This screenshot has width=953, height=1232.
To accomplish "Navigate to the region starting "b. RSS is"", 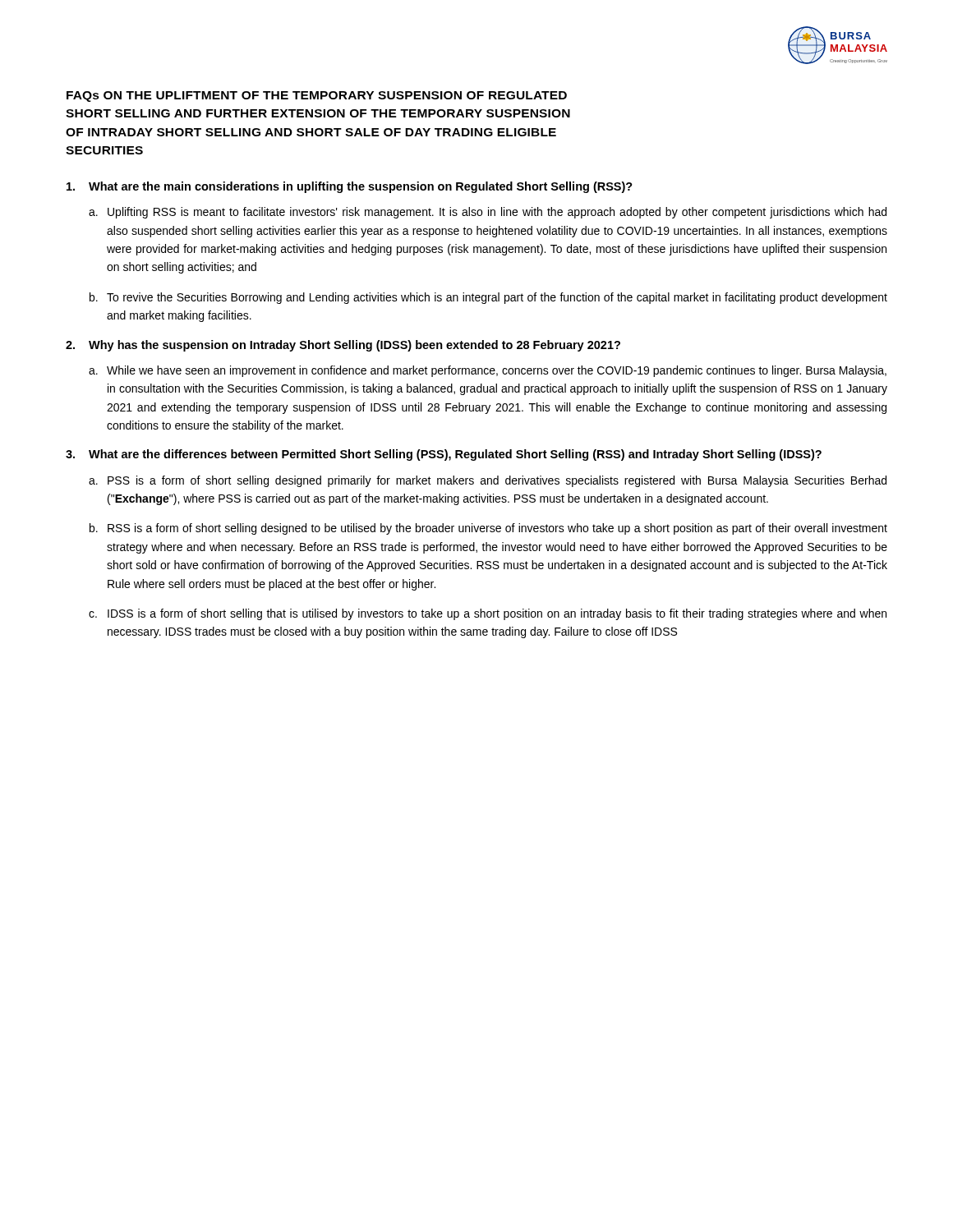I will coord(488,556).
